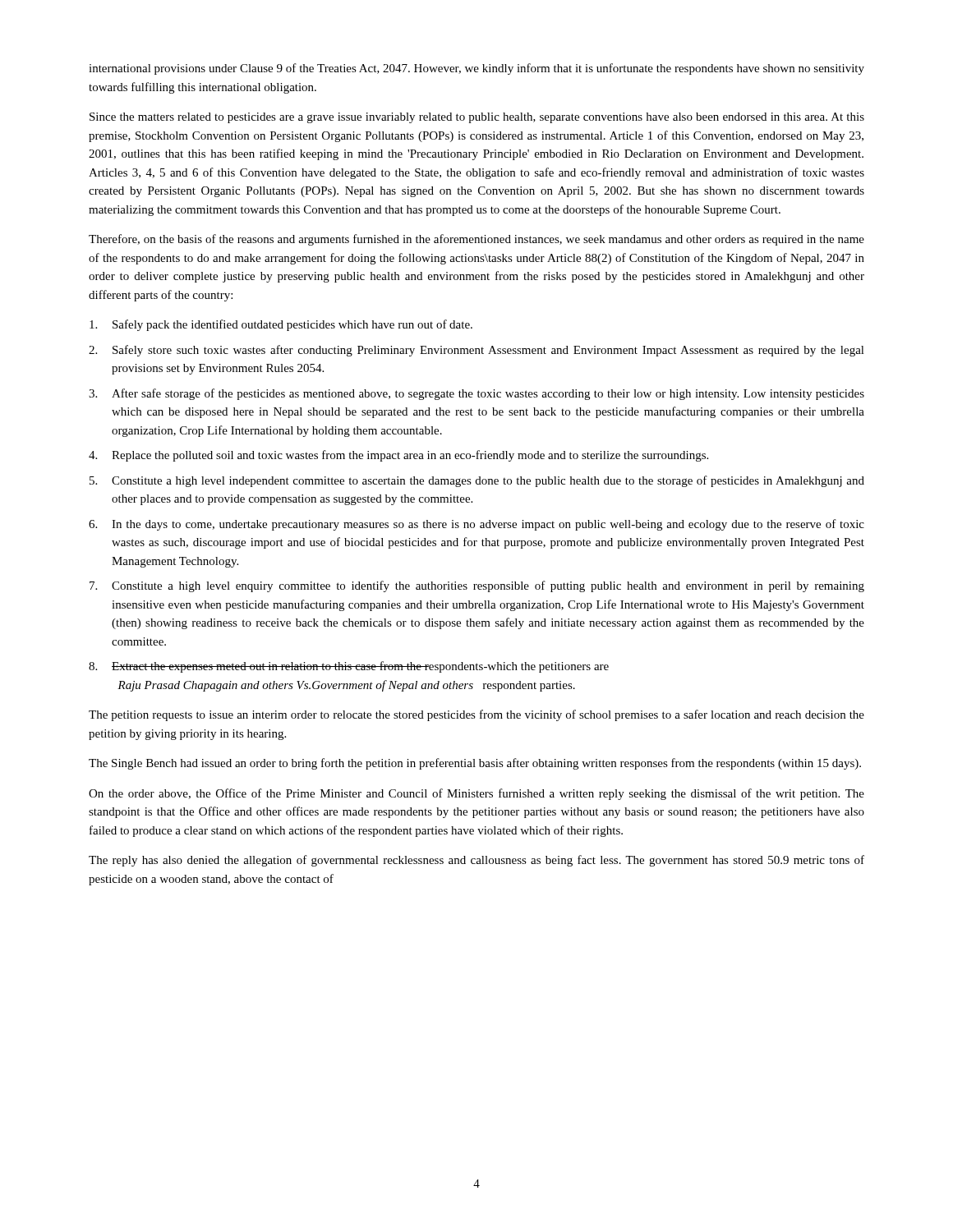
Task: Click on the text block that says "The Single Bench had"
Action: click(x=475, y=763)
